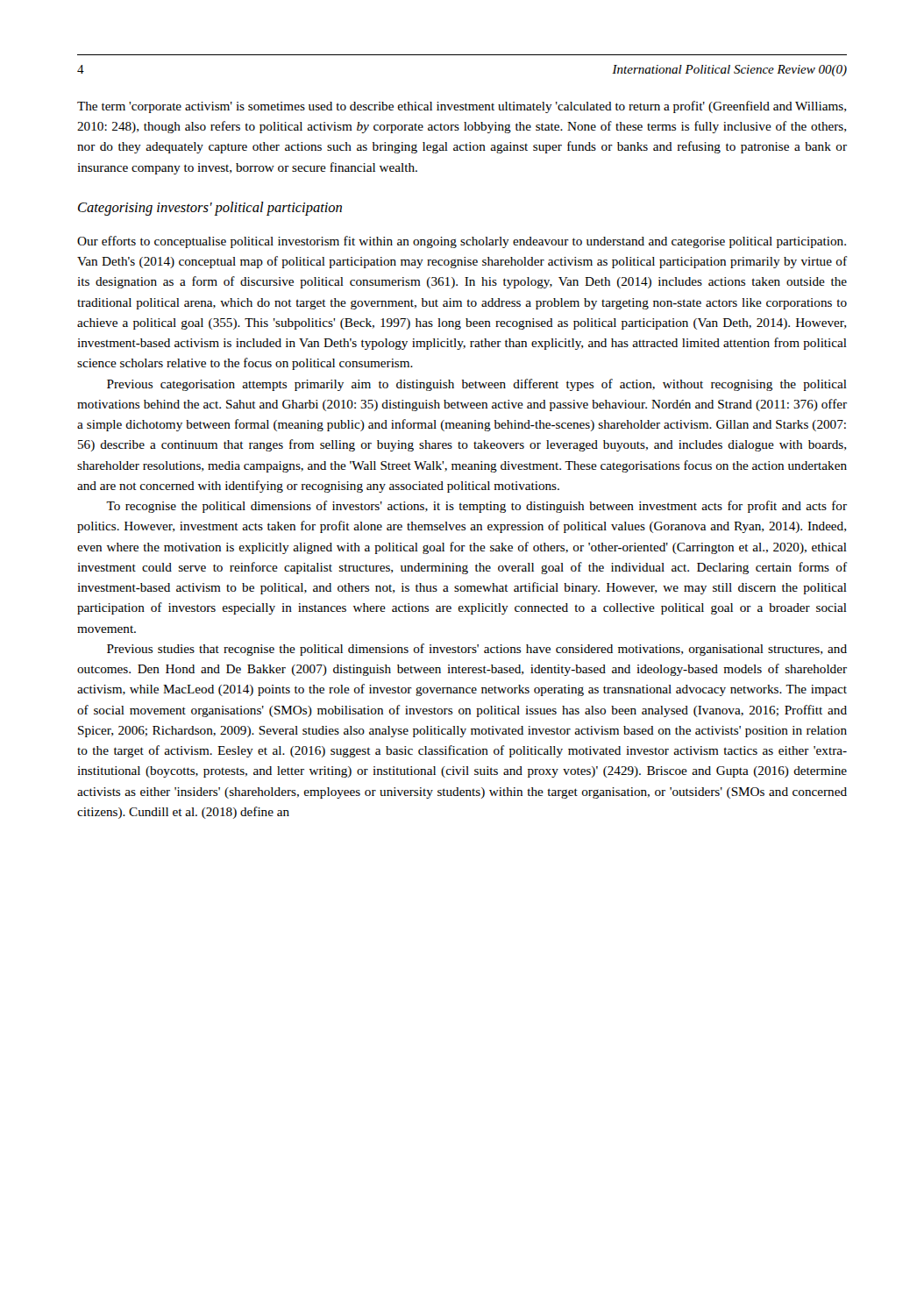Screen dimensions: 1315x924
Task: Click the passage that begins "Previous categorisation attempts primarily aim to distinguish between"
Action: (x=462, y=434)
